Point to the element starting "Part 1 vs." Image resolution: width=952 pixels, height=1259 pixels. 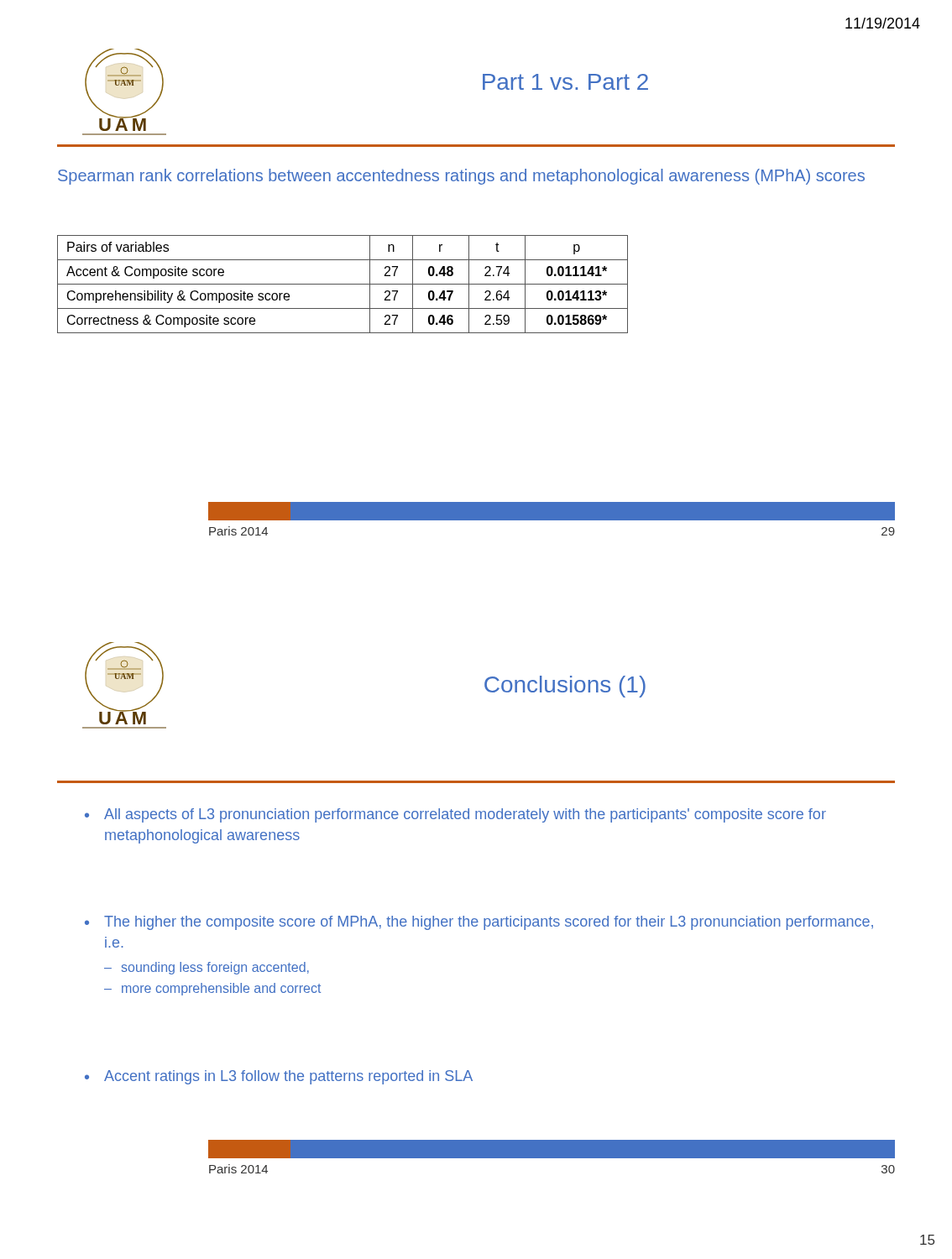click(x=565, y=82)
